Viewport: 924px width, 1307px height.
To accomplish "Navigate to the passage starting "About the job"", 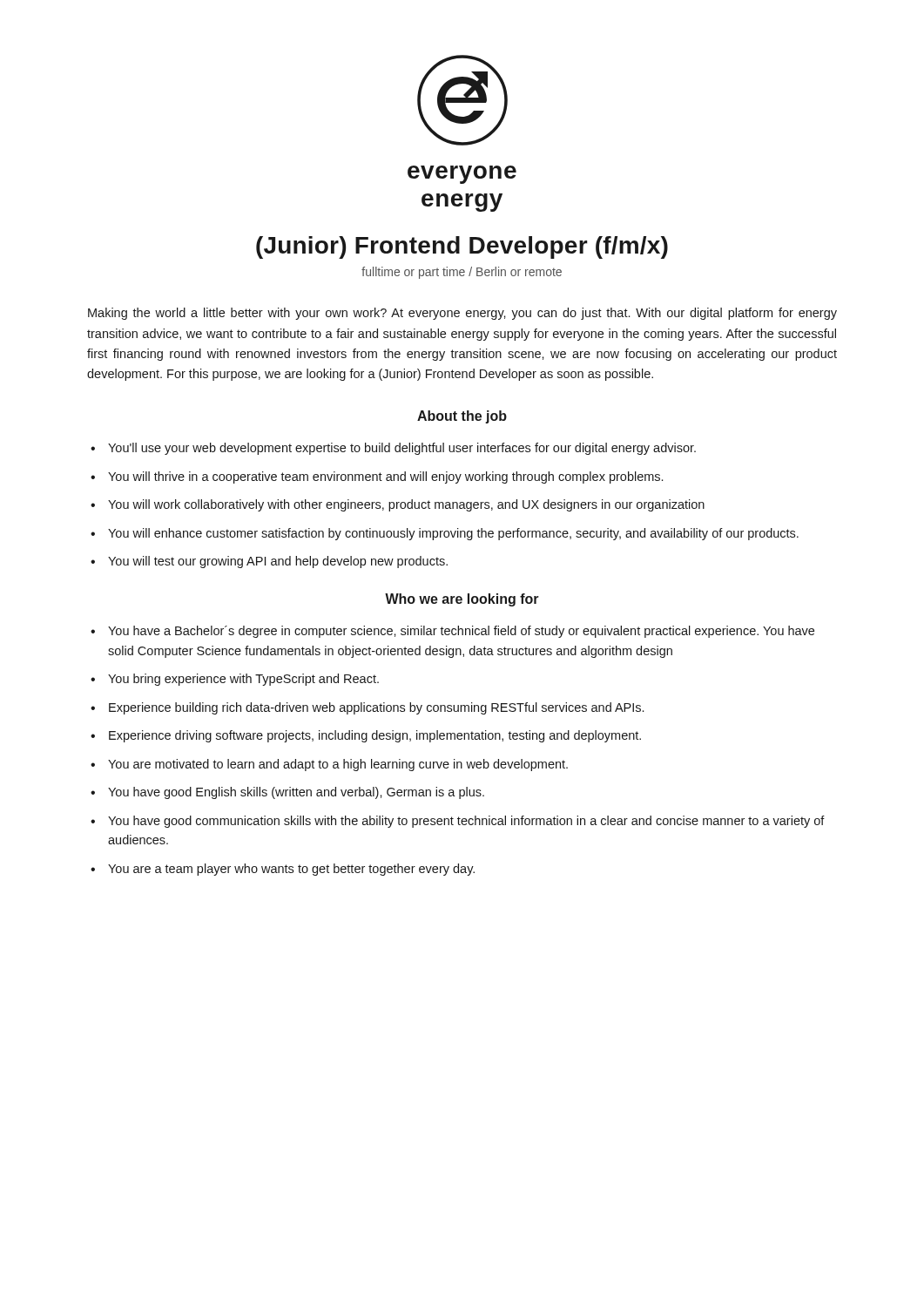I will 462,416.
